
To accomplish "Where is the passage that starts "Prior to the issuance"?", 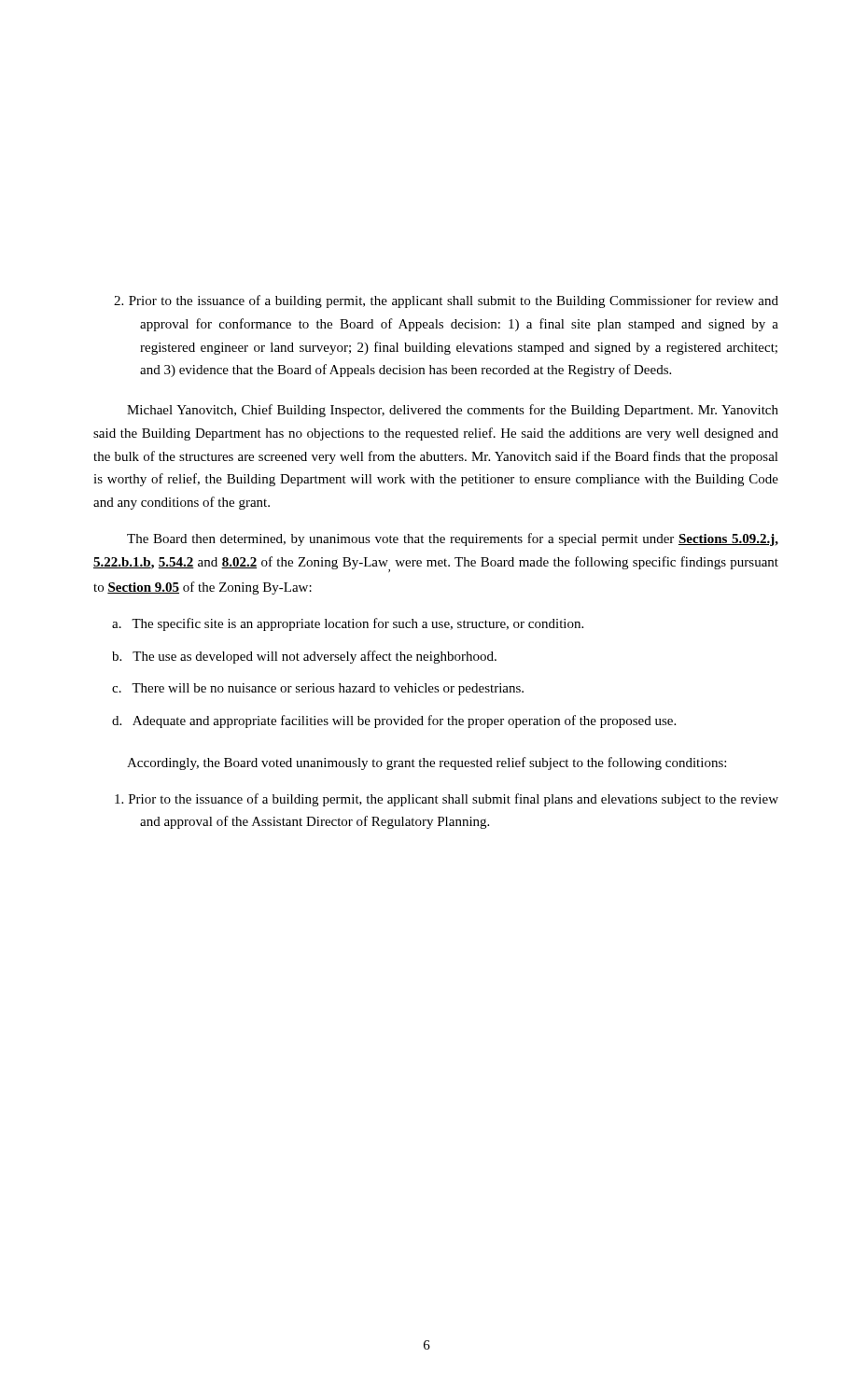I will [459, 810].
